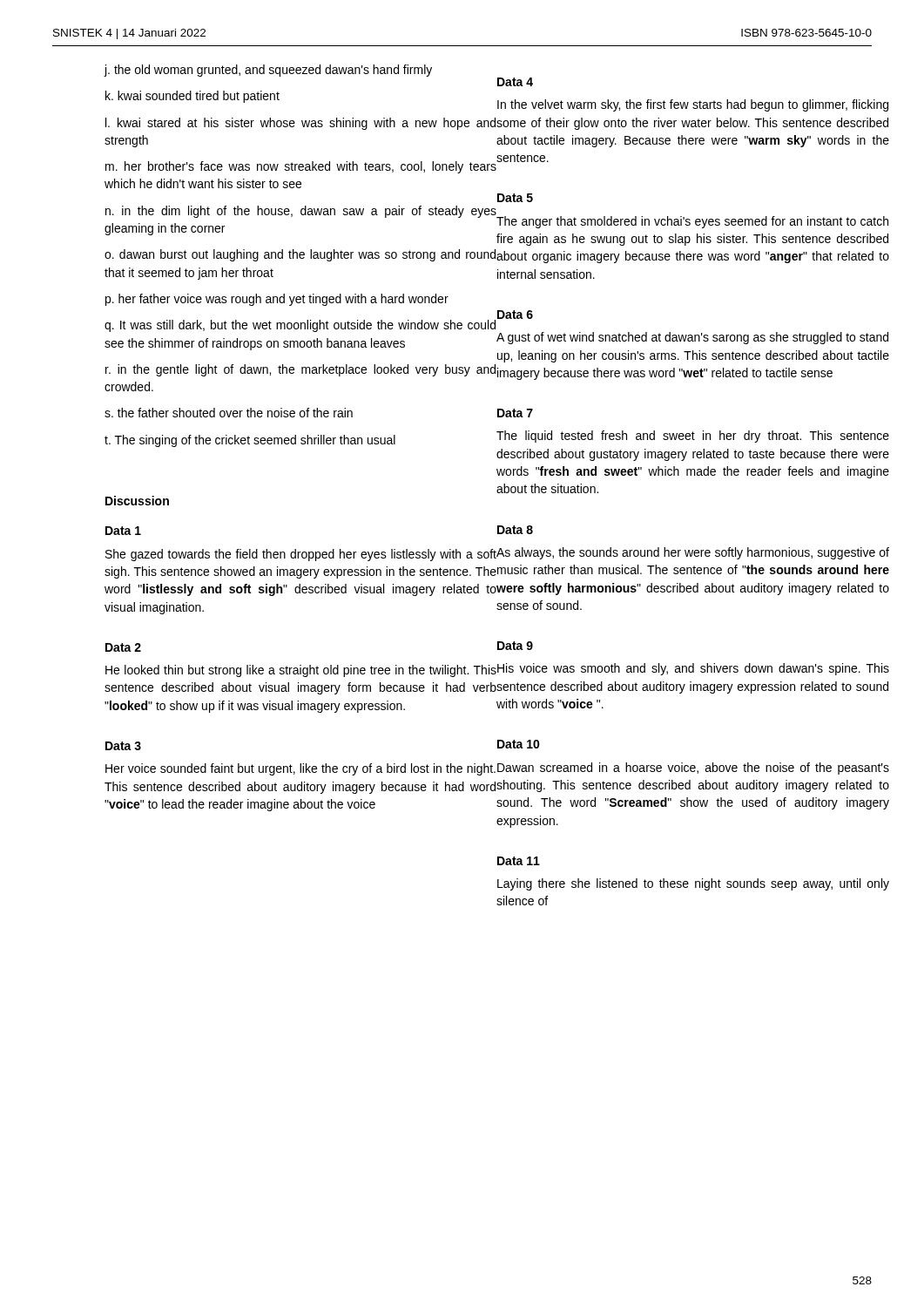The width and height of the screenshot is (924, 1307).
Task: Find the region starting "s. the father shouted over the"
Action: tap(229, 413)
